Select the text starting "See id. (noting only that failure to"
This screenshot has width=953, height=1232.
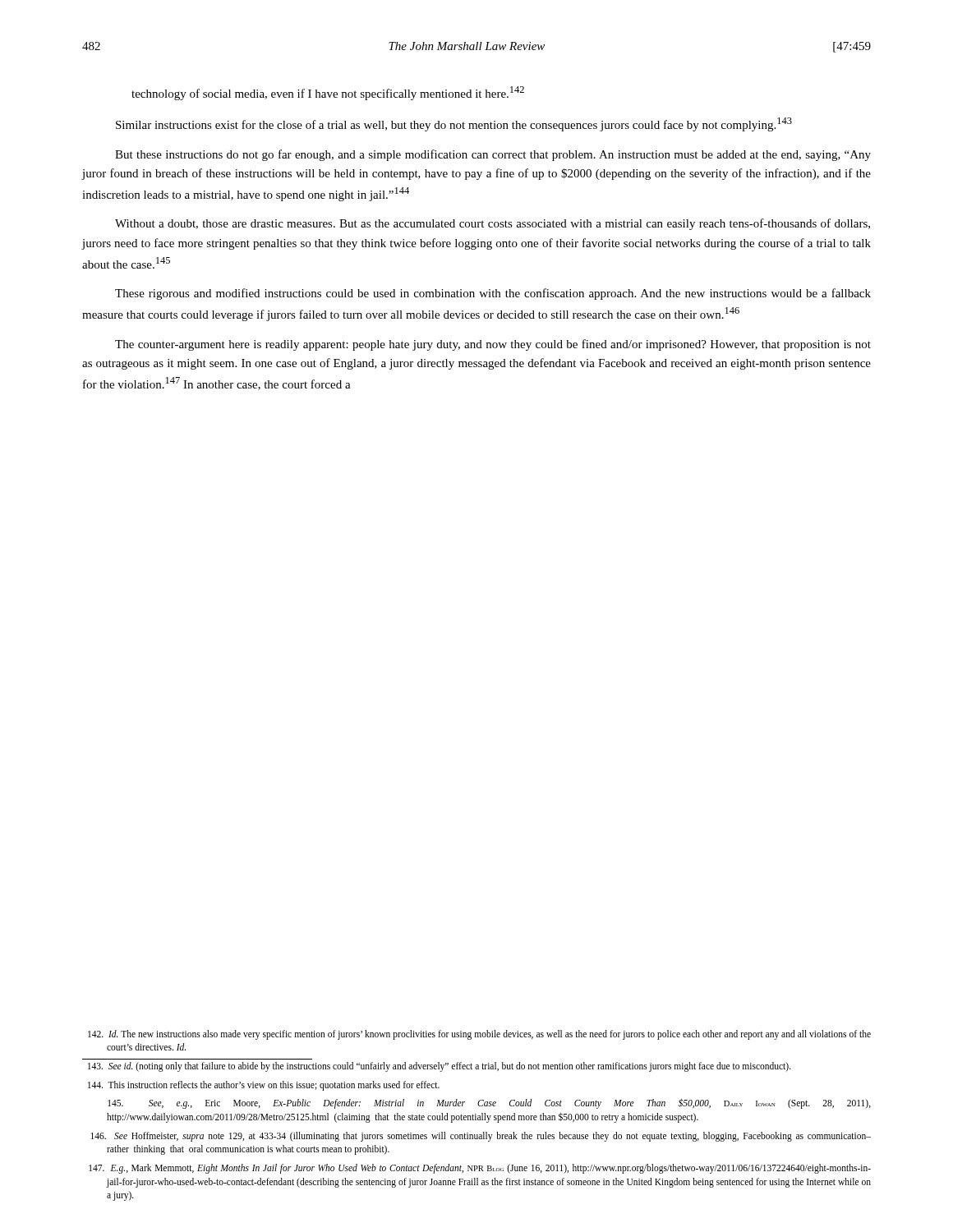tap(437, 1066)
